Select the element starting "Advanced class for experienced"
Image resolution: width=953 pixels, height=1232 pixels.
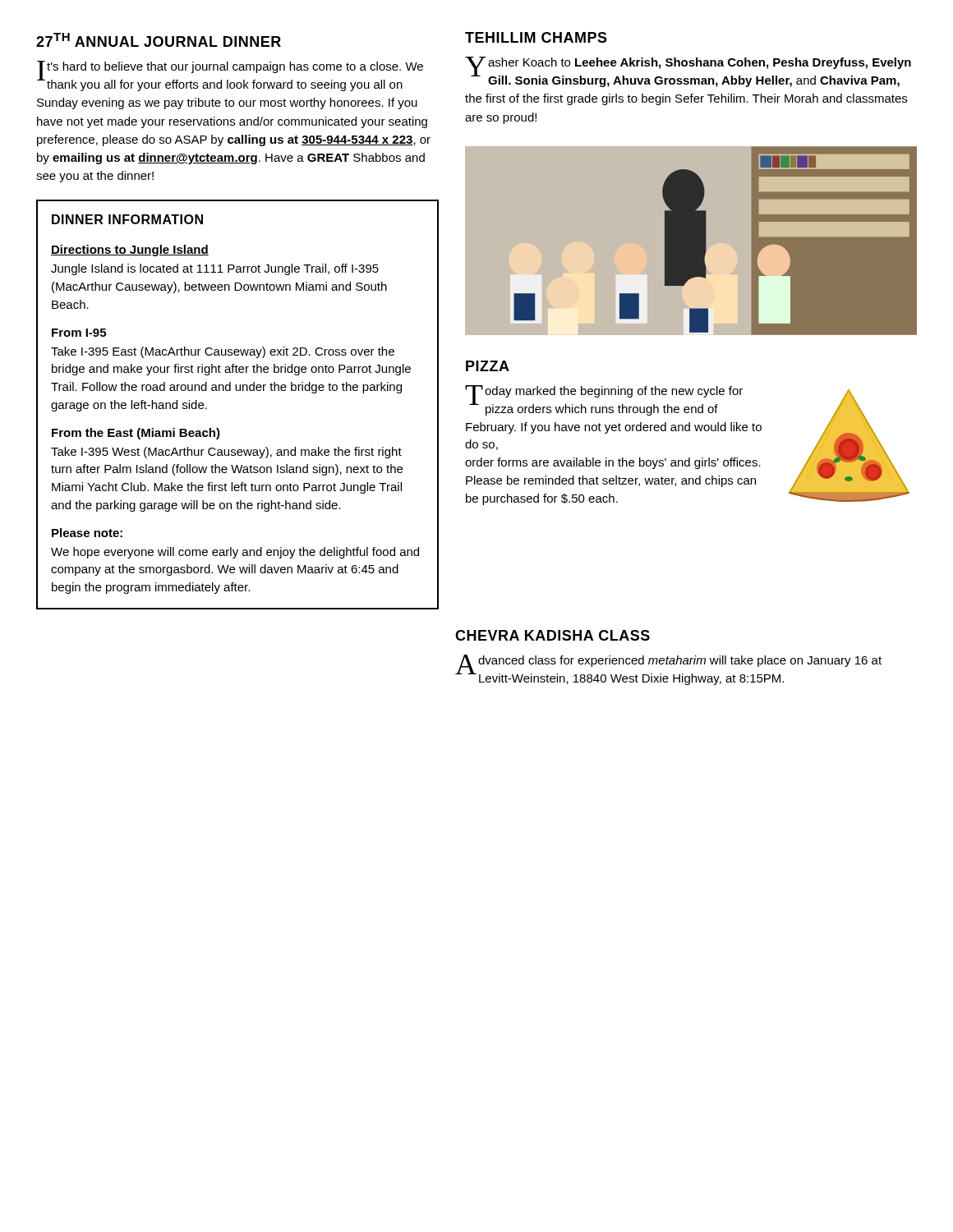tap(668, 668)
